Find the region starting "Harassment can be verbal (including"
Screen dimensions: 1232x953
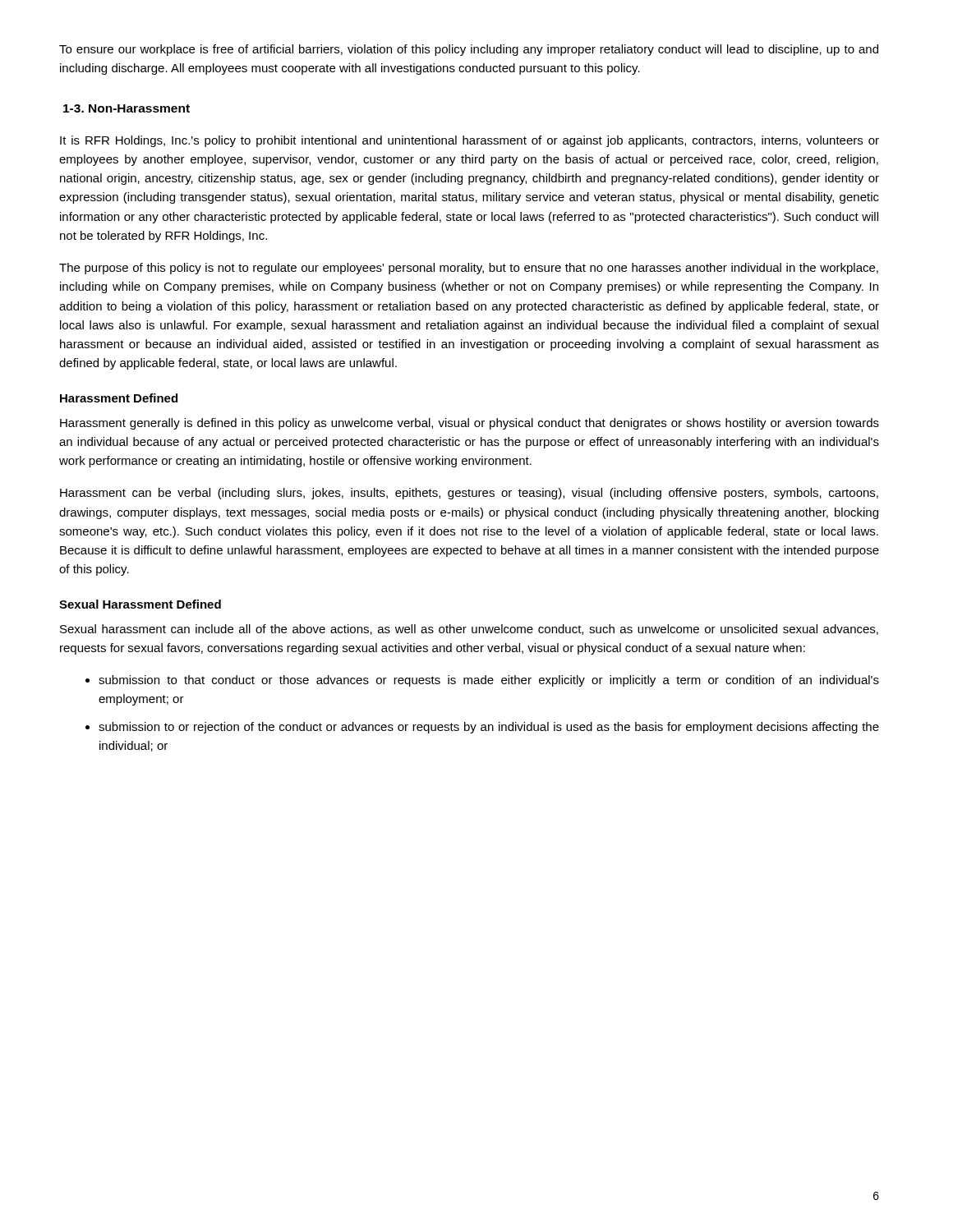(469, 531)
